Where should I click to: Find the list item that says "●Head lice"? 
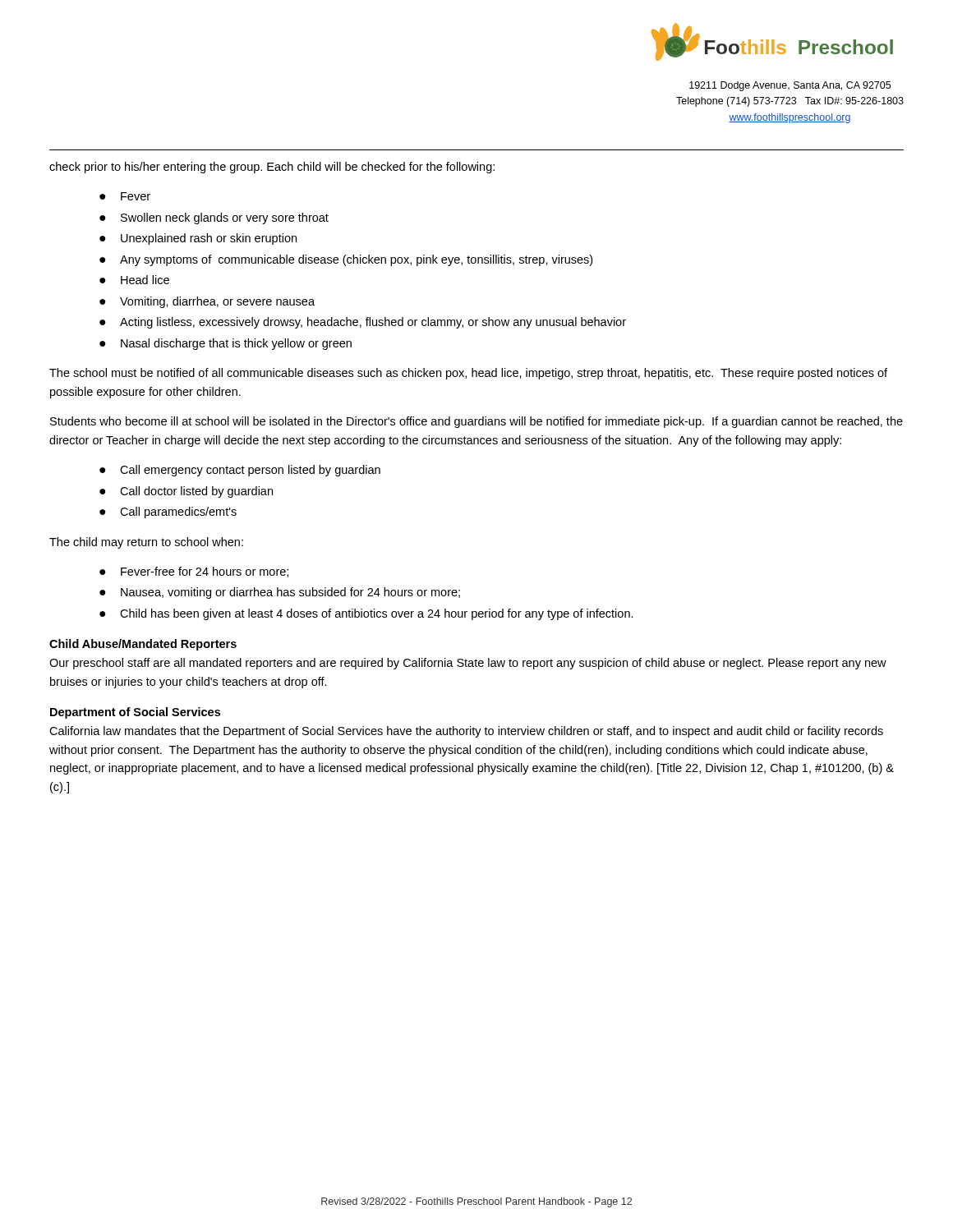coord(134,281)
